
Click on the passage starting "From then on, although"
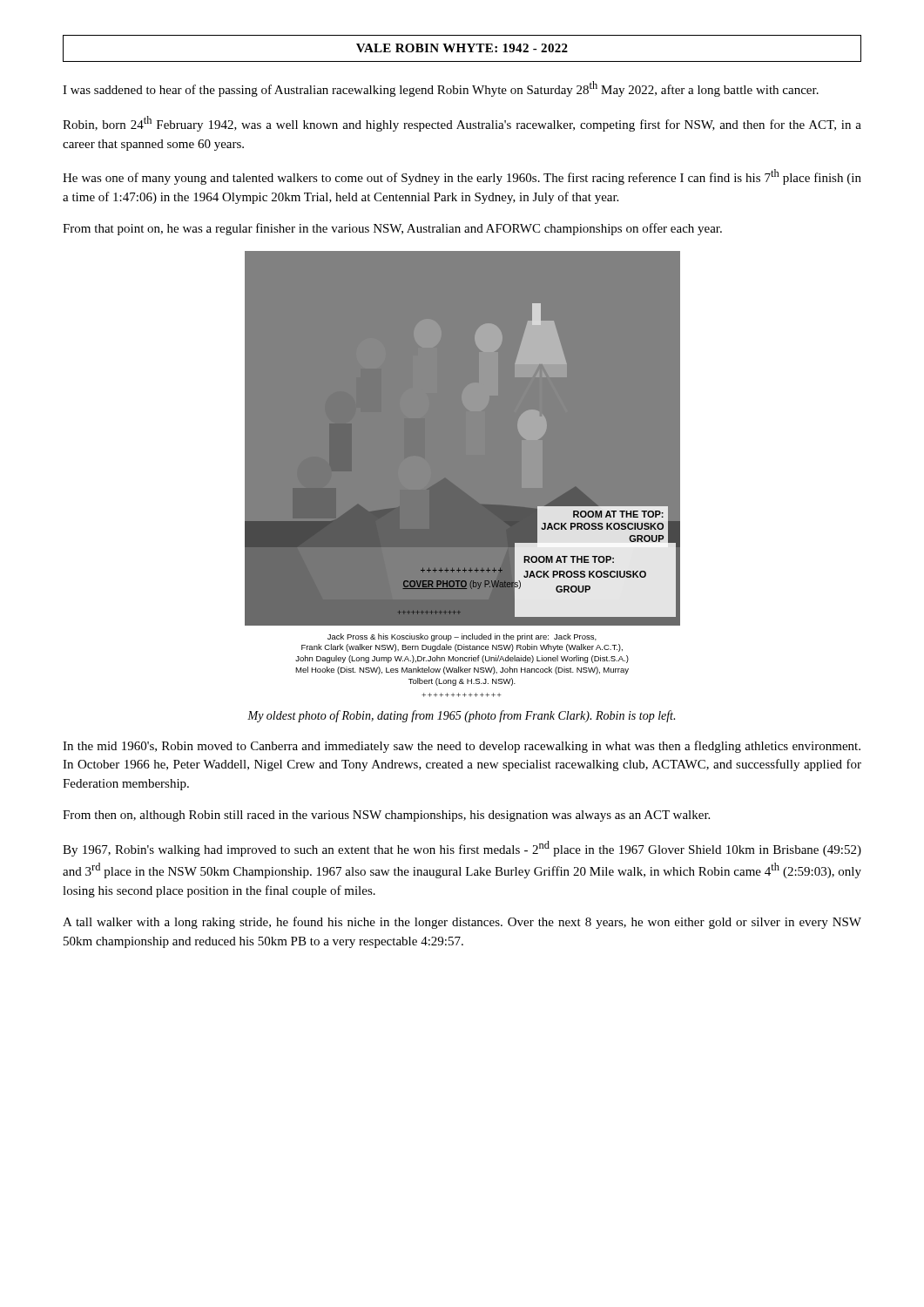[x=387, y=815]
